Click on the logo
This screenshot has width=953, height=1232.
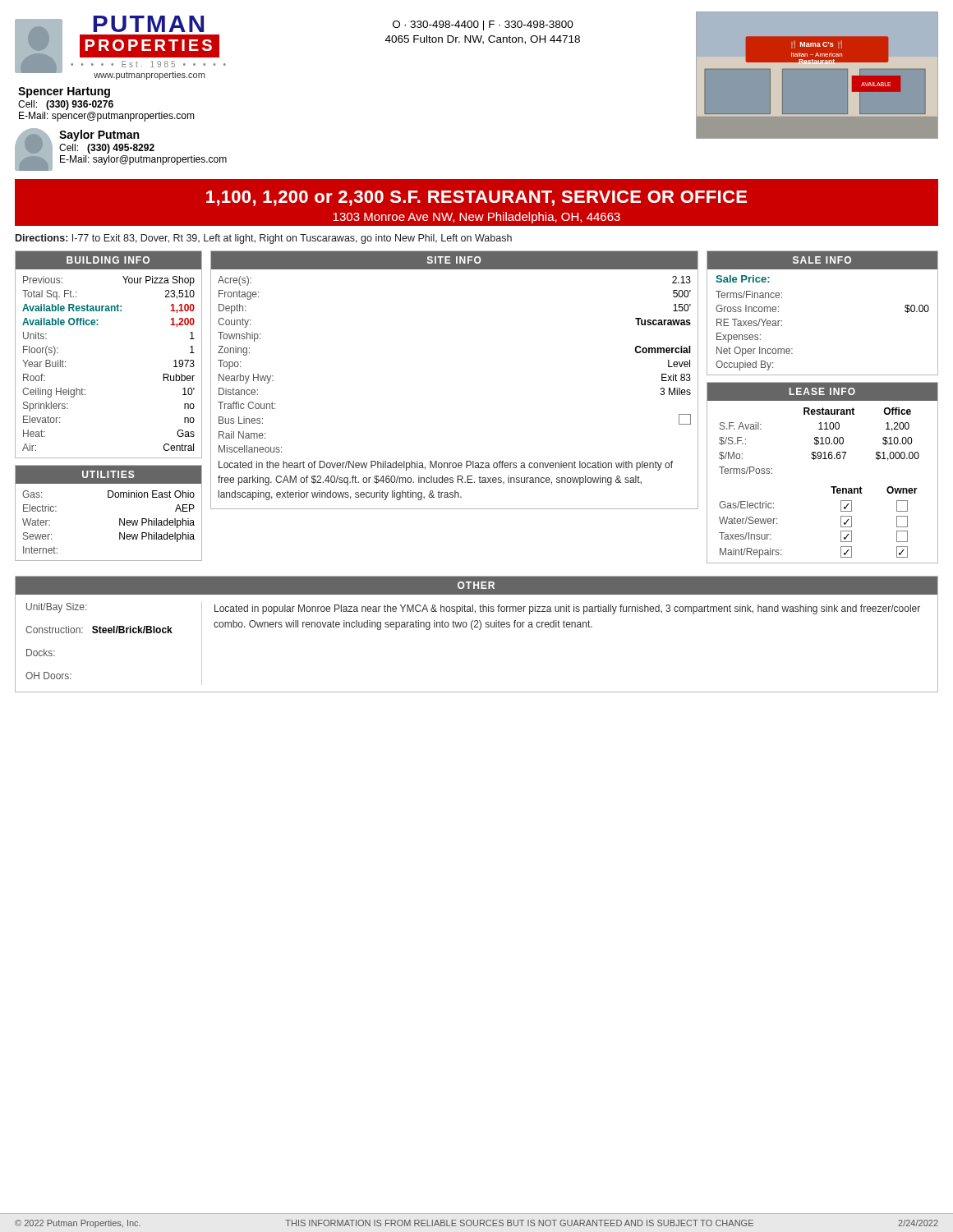[150, 46]
